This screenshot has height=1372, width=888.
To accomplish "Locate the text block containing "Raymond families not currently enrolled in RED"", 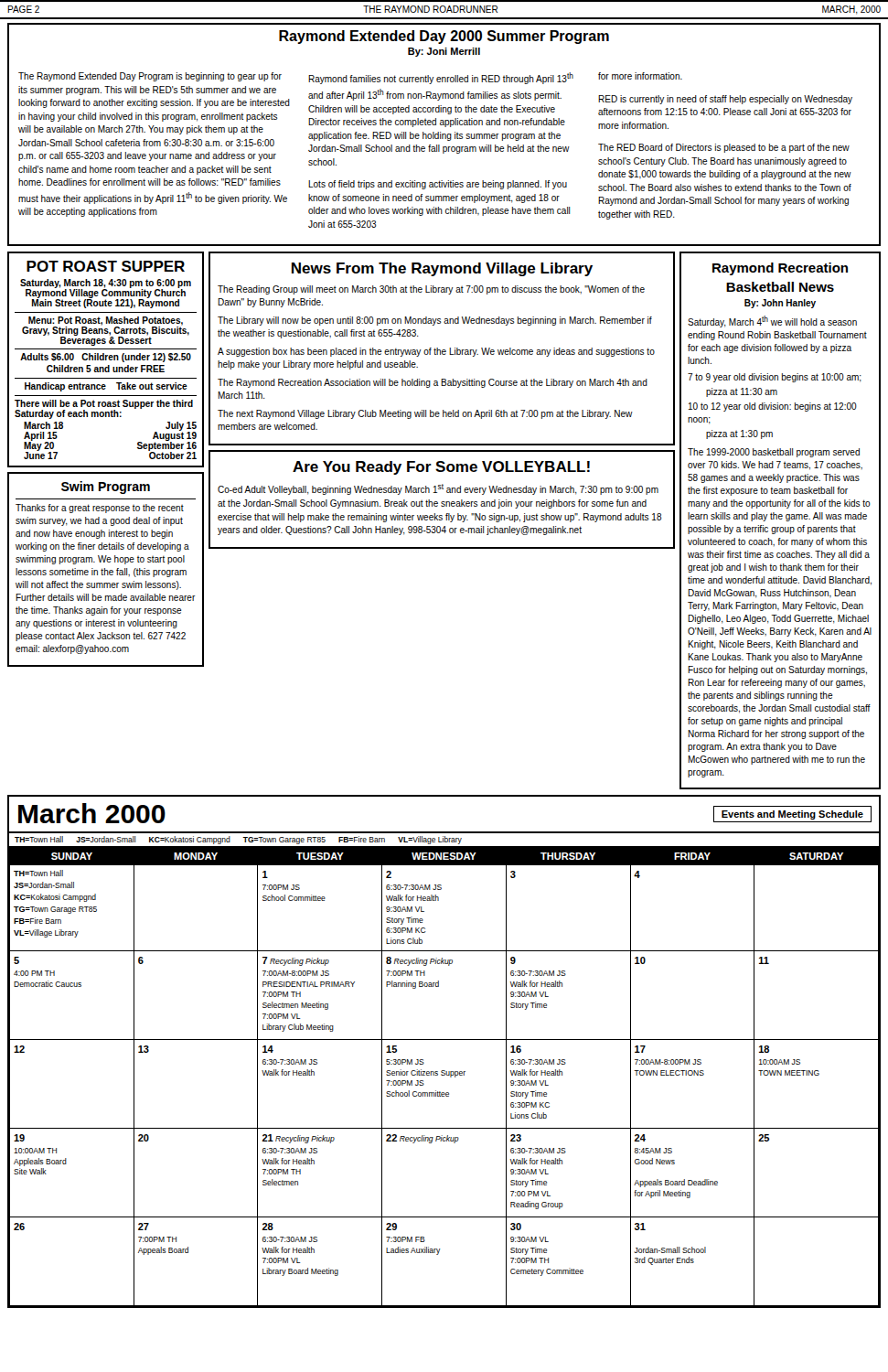I will click(444, 151).
